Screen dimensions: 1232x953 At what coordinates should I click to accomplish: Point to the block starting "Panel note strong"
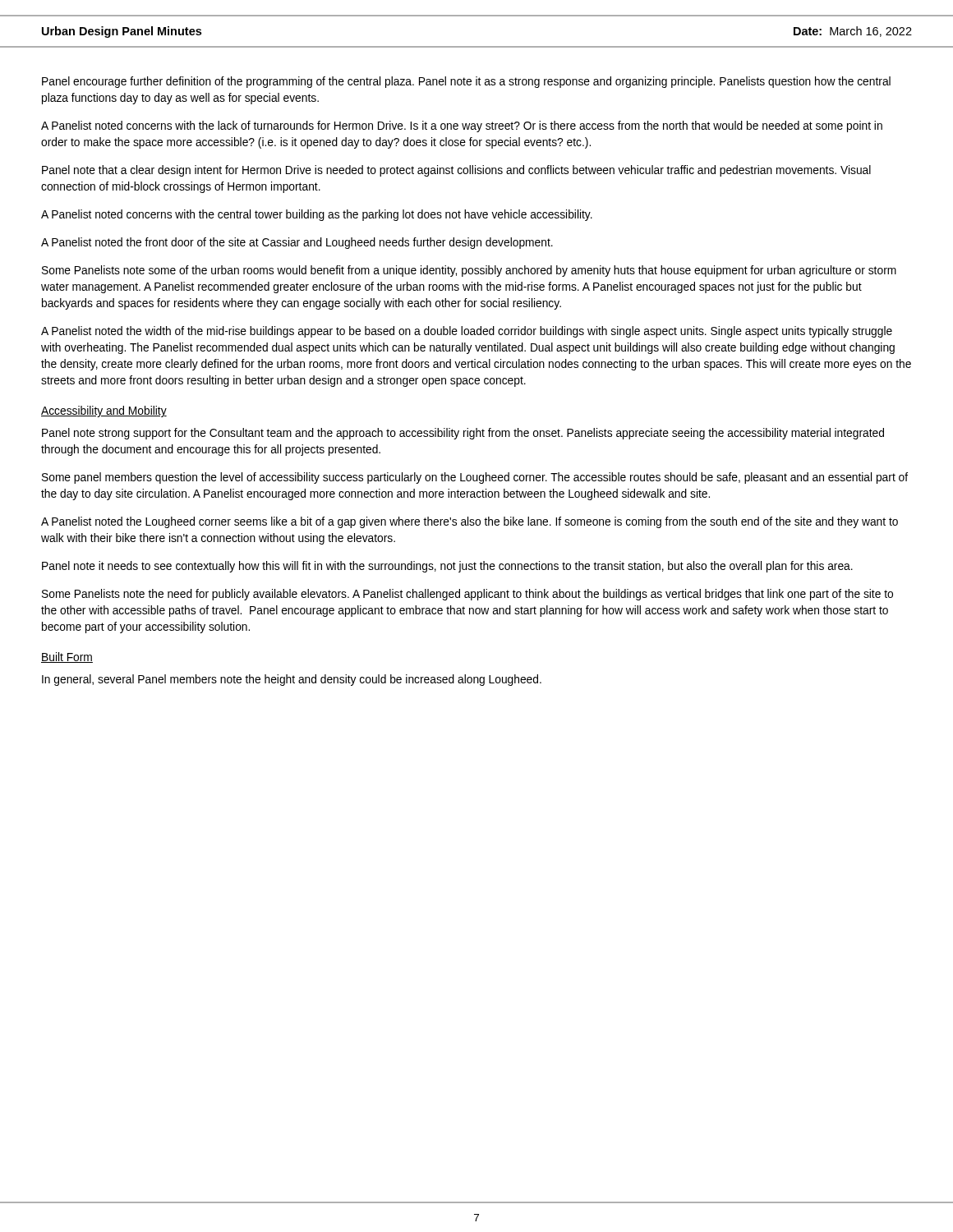tap(463, 441)
